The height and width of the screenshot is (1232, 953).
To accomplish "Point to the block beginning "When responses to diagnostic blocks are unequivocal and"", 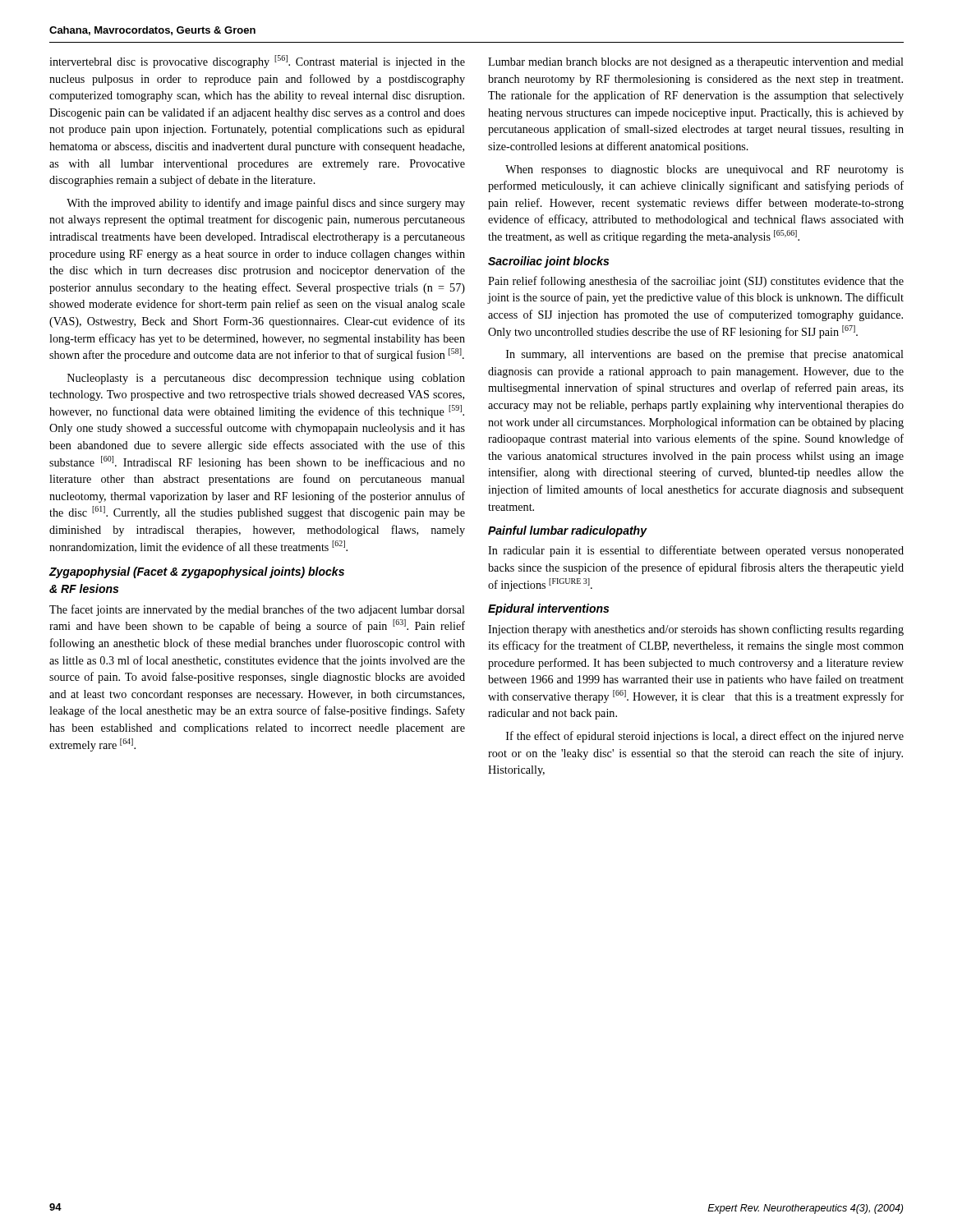I will [696, 203].
